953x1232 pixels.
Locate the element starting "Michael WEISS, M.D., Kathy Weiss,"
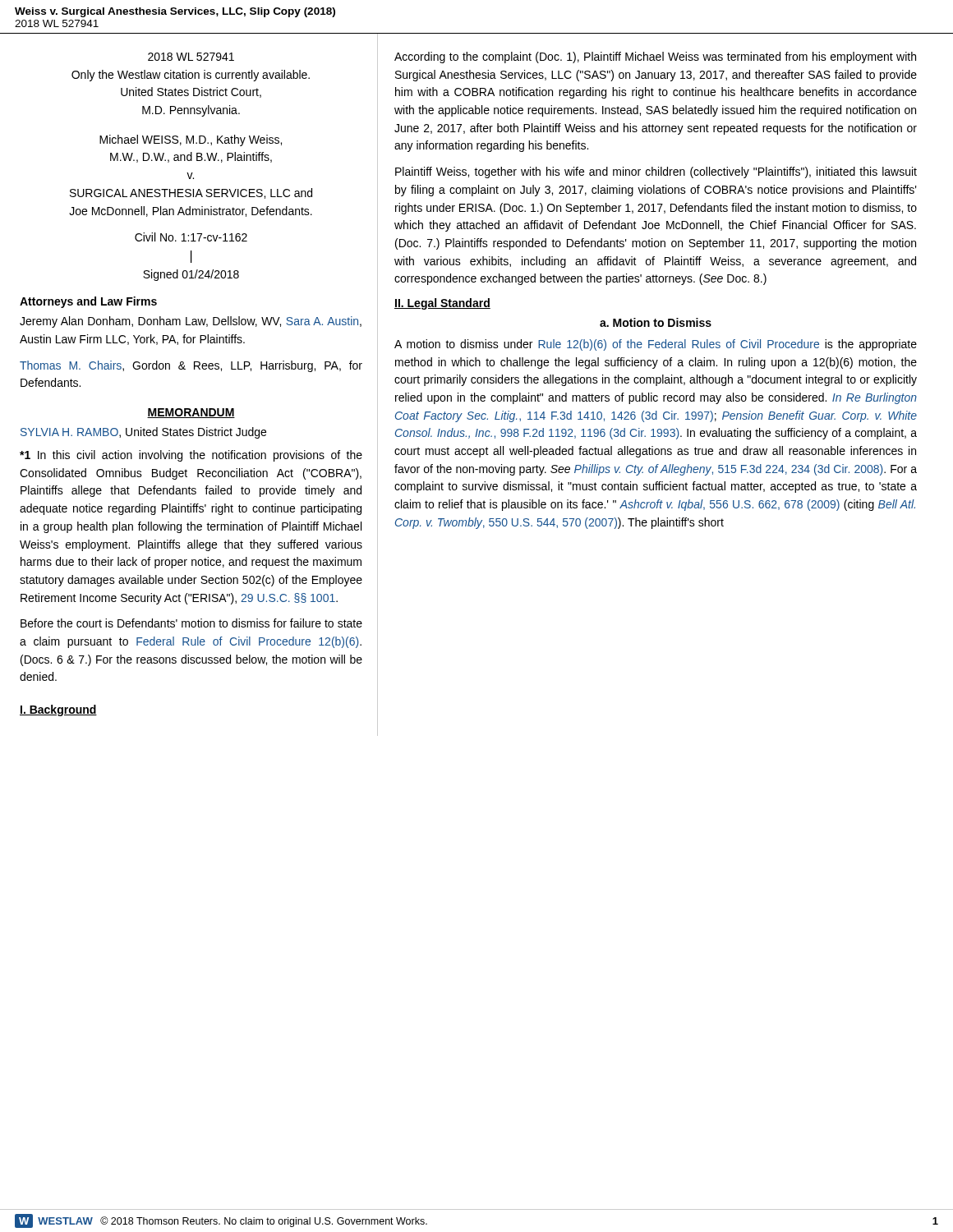(x=191, y=175)
